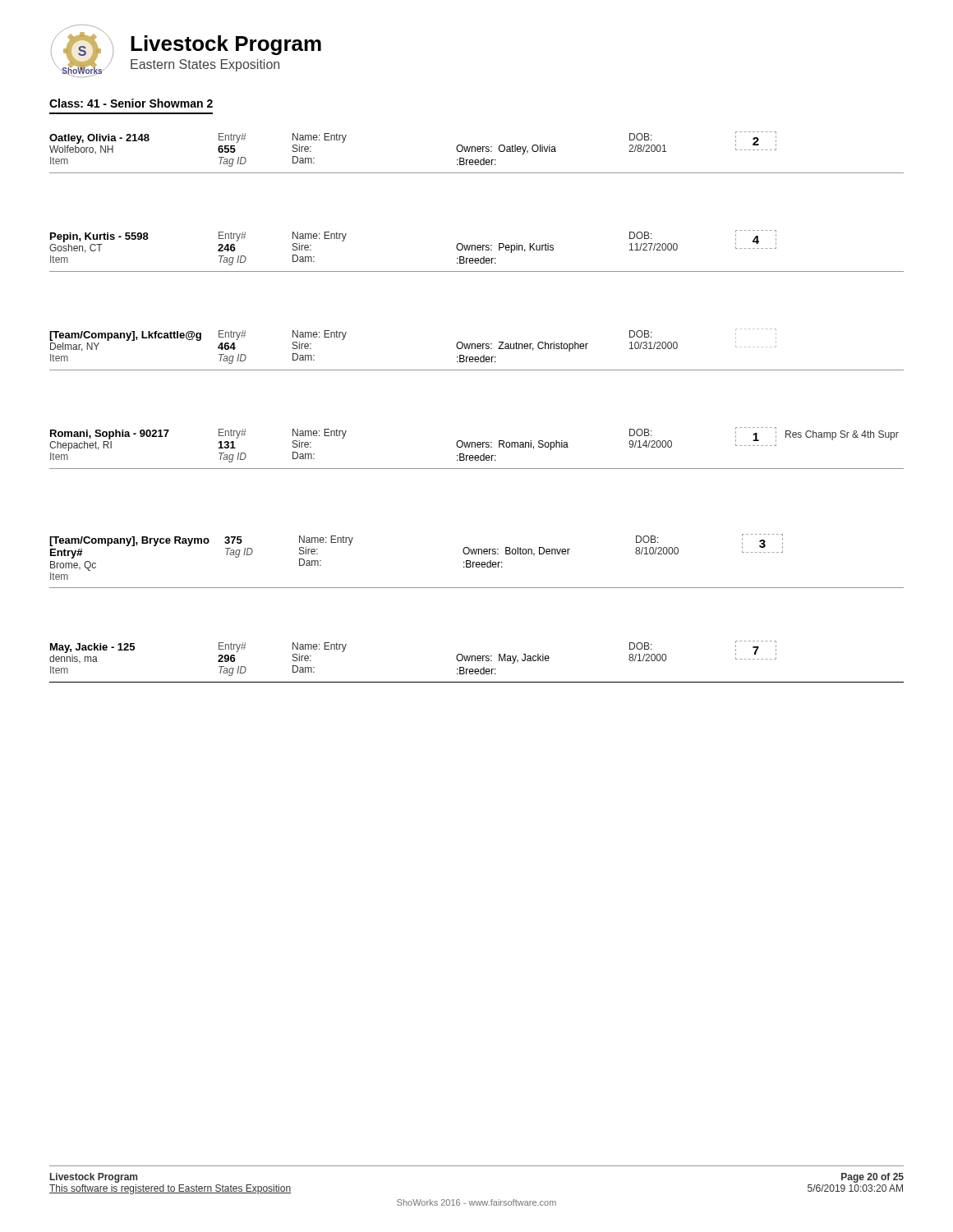Find the table that mentions "Oatley, Olivia -"
The height and width of the screenshot is (1232, 953).
pyautogui.click(x=476, y=148)
